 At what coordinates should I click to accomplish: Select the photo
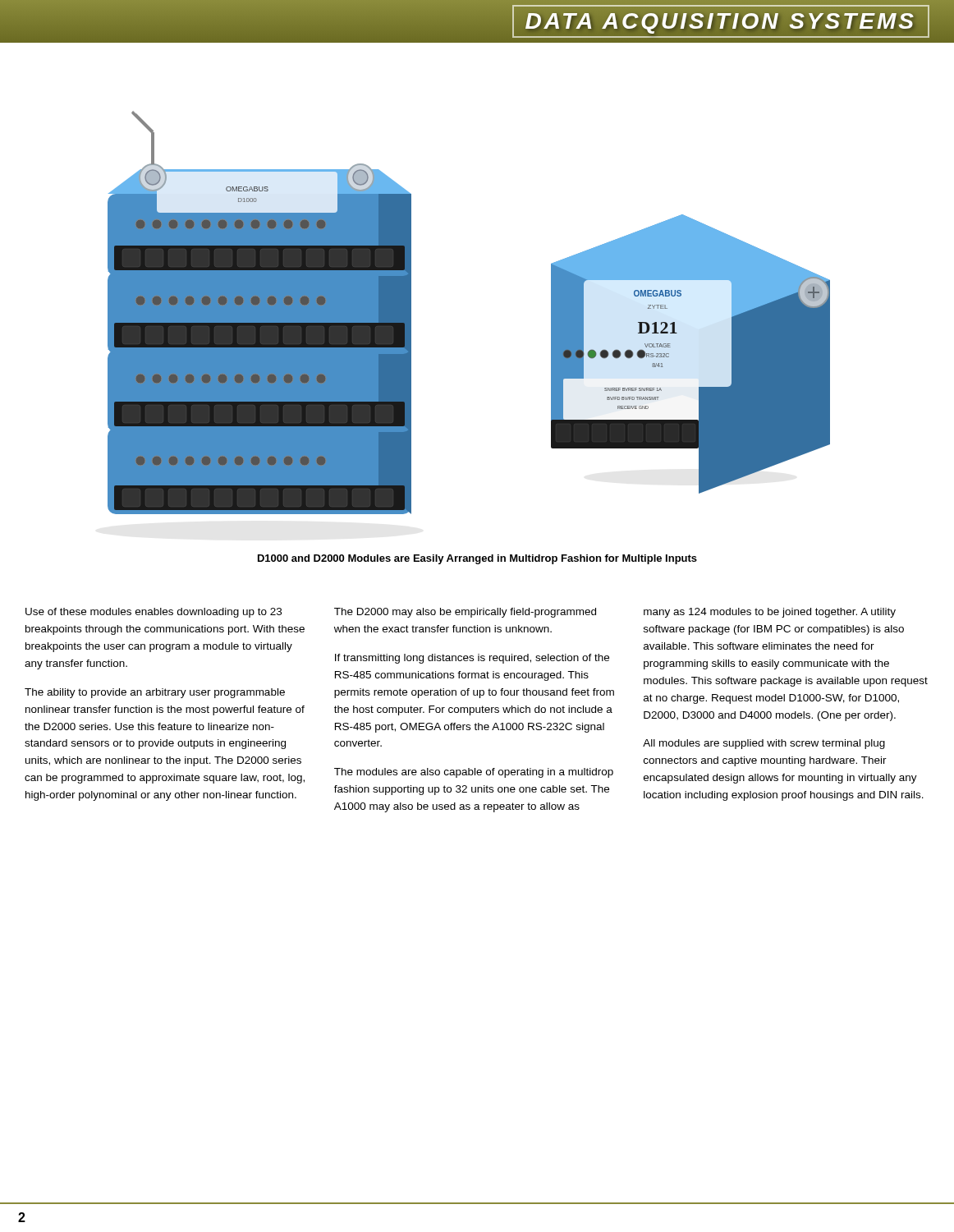(x=477, y=297)
